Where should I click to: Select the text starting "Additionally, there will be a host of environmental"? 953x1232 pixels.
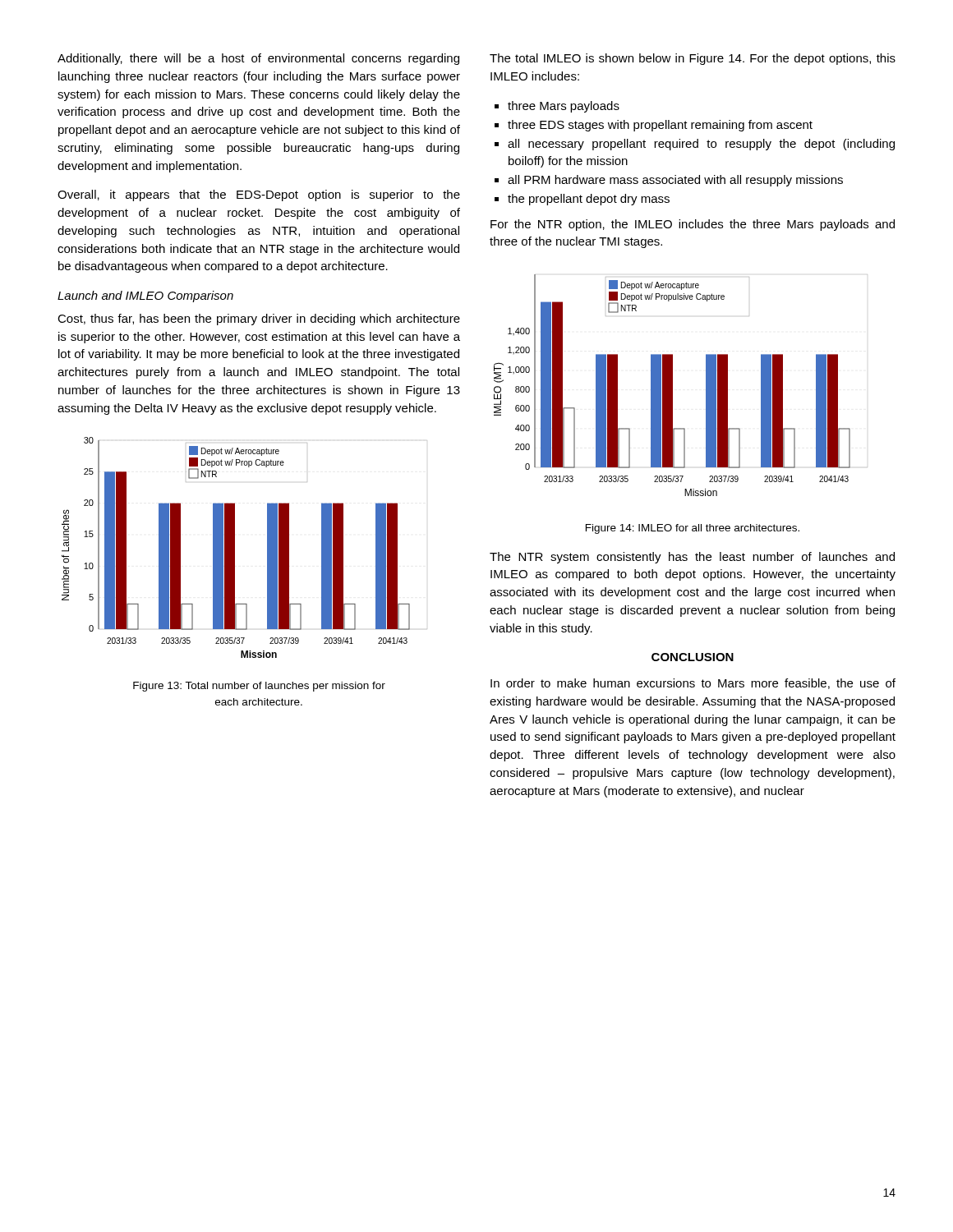[x=259, y=112]
